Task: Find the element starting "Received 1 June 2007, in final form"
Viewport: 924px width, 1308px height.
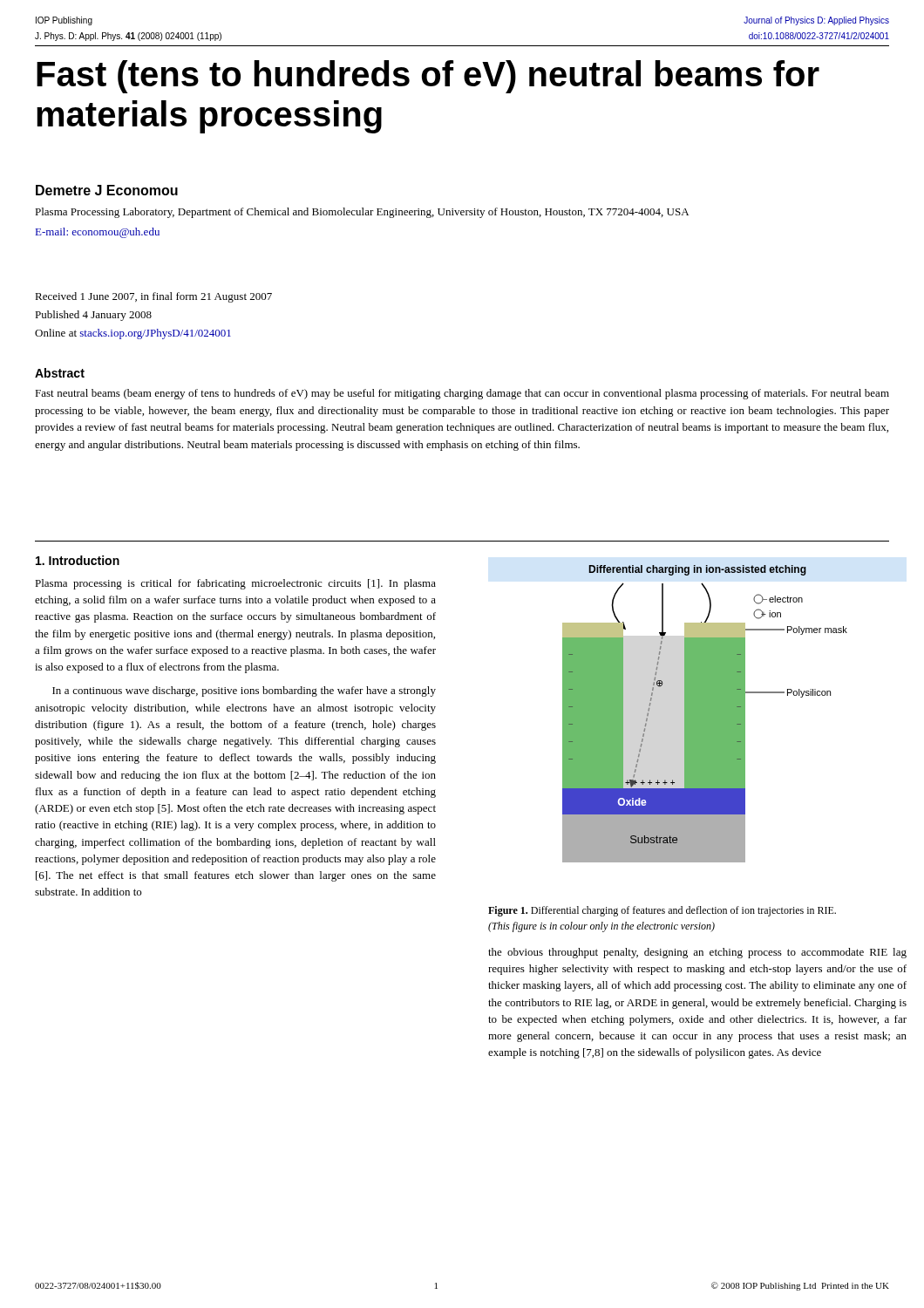Action: 154,314
